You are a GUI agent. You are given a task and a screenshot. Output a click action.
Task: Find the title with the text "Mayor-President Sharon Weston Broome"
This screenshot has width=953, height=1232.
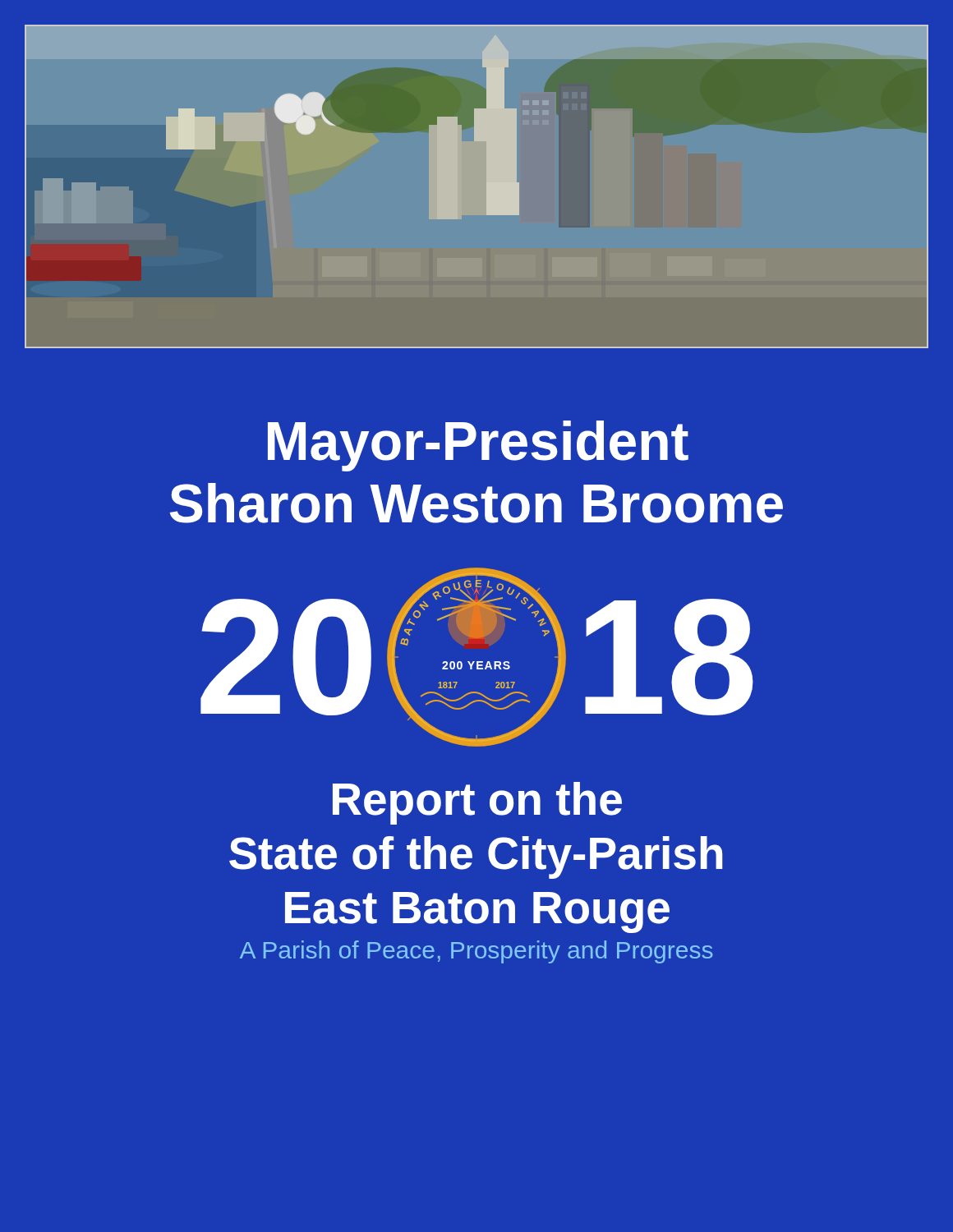click(476, 473)
